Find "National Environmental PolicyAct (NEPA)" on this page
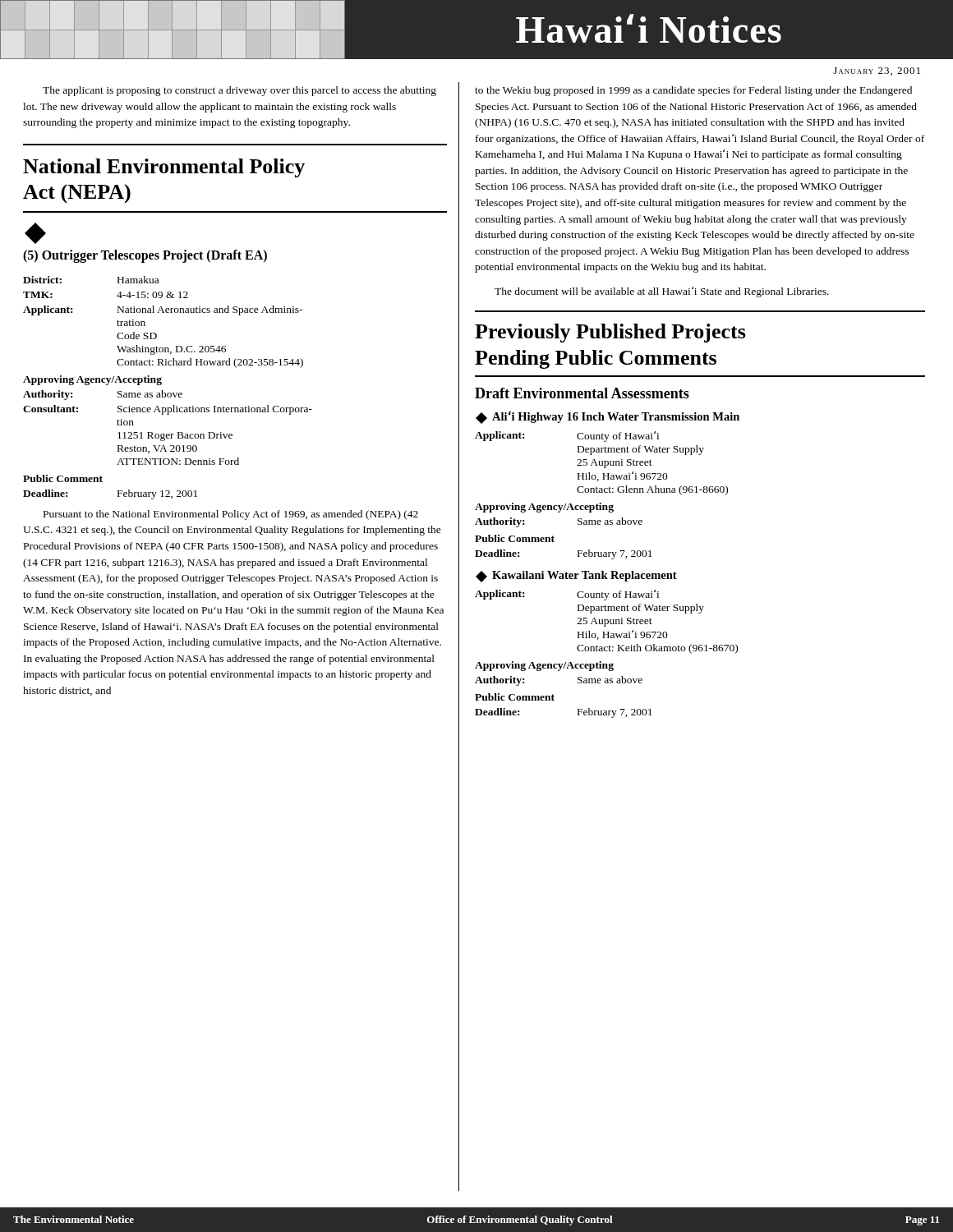Viewport: 953px width, 1232px height. (x=164, y=179)
